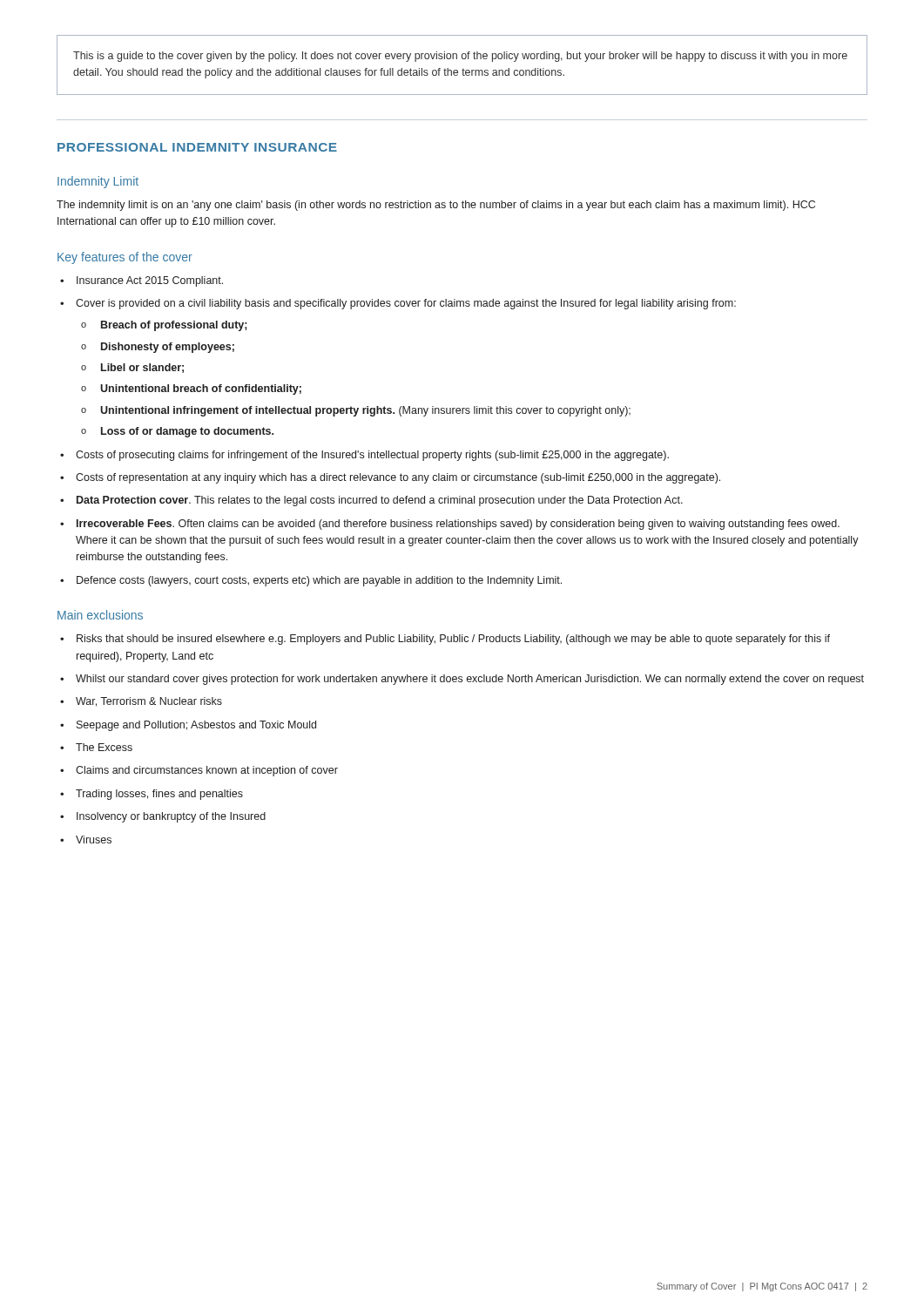Select the list item with the text "Cover is provided on a civil liability"
924x1307 pixels.
click(406, 304)
